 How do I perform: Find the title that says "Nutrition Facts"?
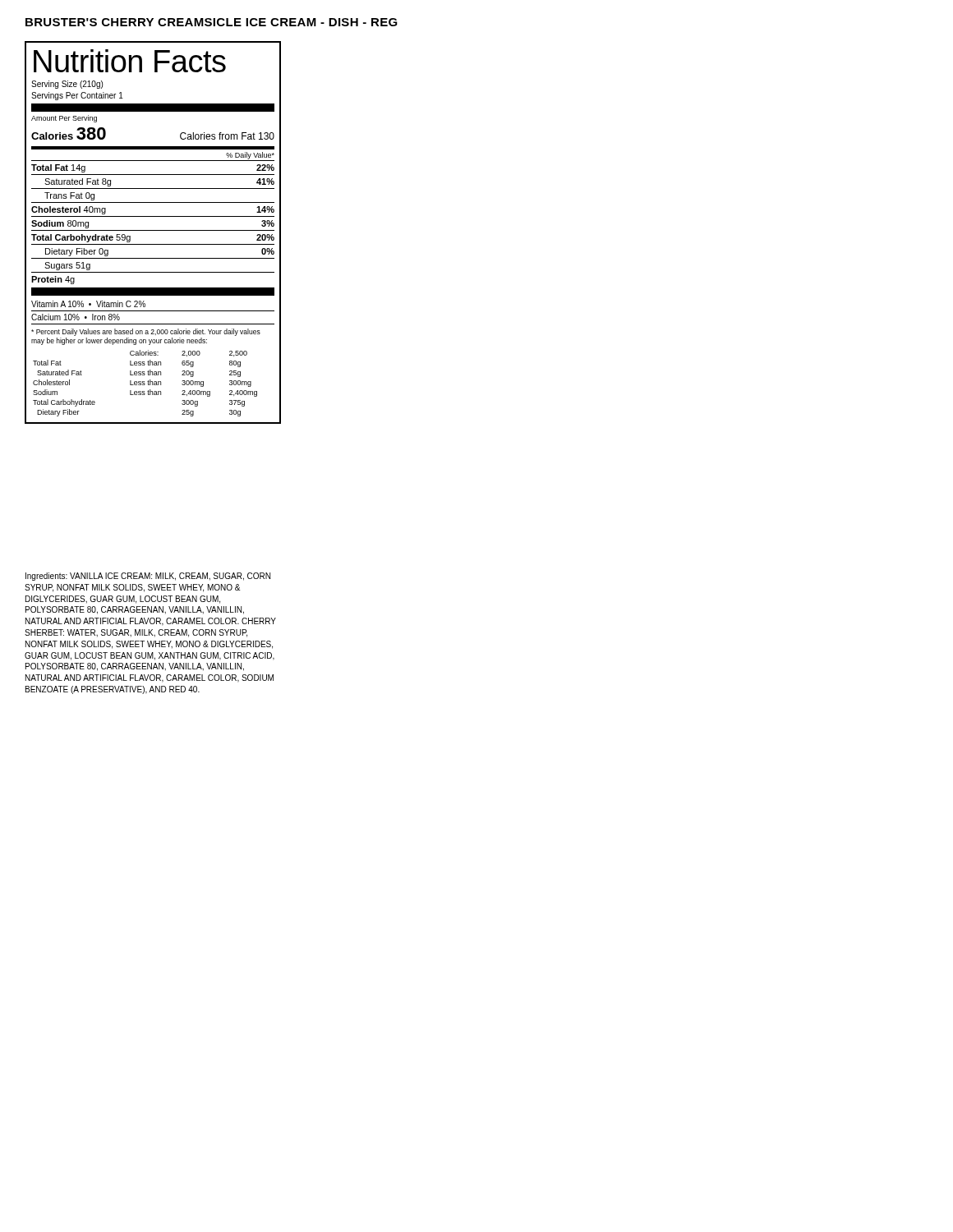129,62
